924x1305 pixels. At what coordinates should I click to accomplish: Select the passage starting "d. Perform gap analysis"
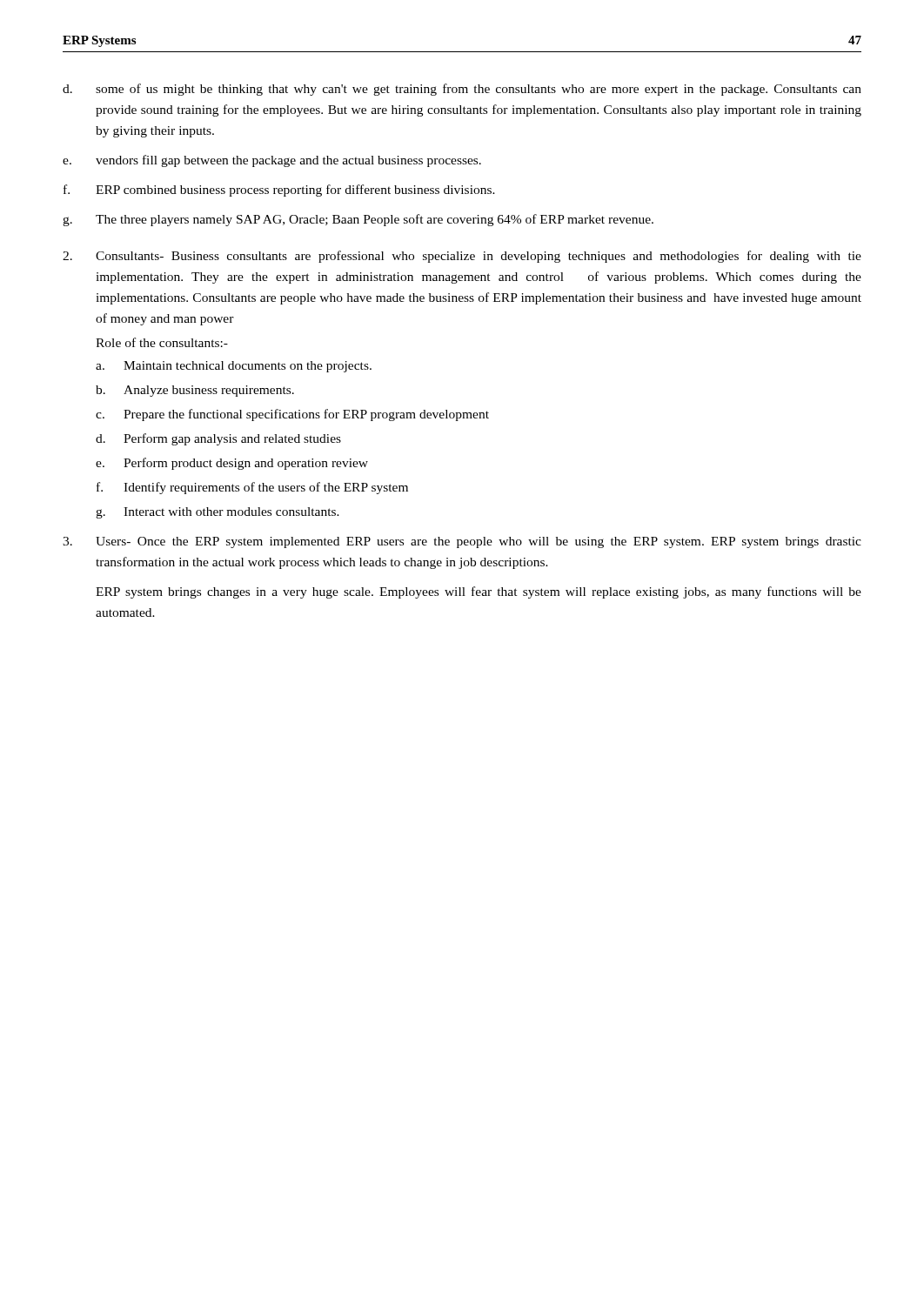pyautogui.click(x=218, y=439)
